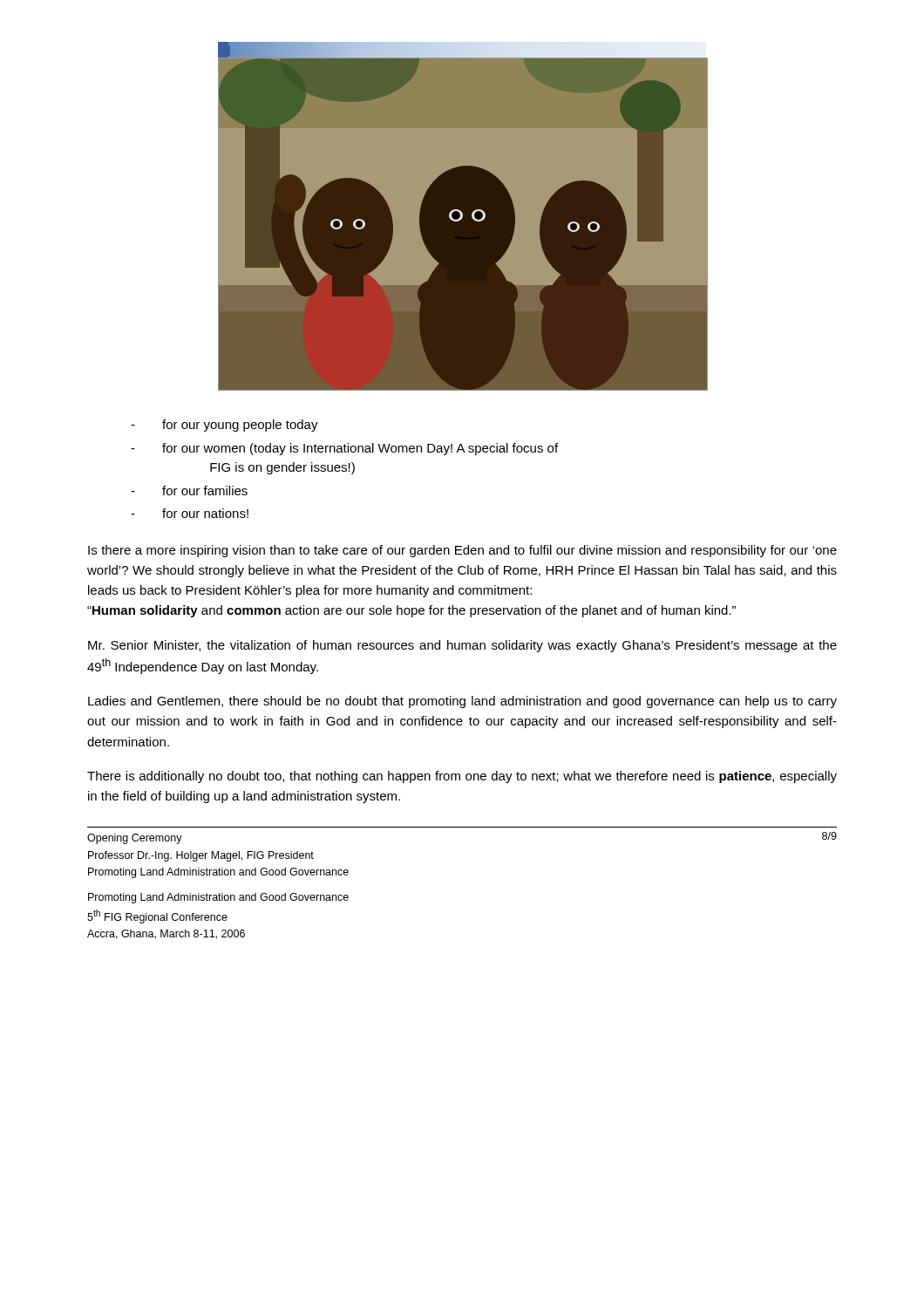Navigate to the block starting "Is there a more inspiring"
Screen dimensions: 1308x924
(462, 580)
